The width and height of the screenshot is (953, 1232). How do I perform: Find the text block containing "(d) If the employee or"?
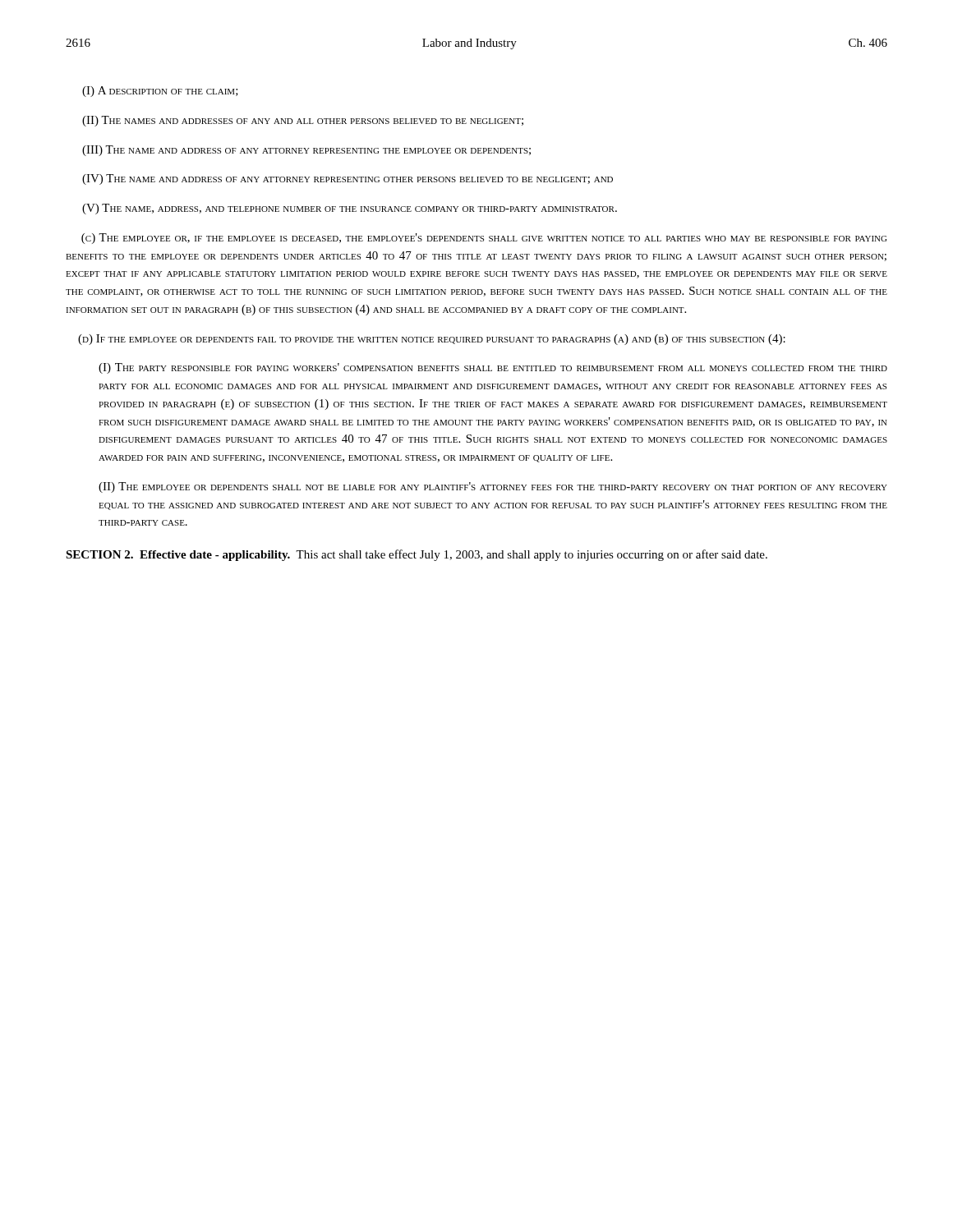(426, 338)
